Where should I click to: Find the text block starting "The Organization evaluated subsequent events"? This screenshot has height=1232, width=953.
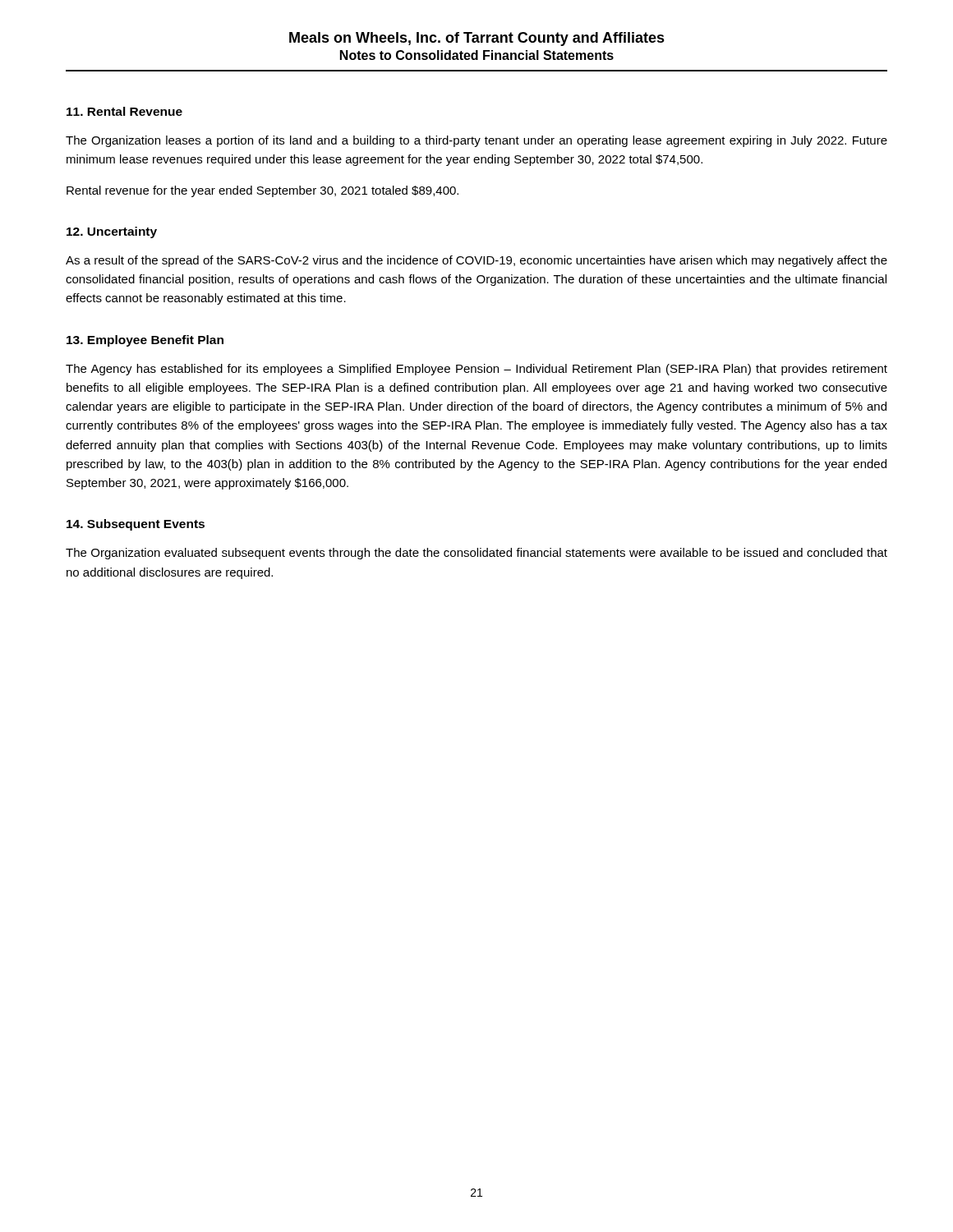coord(476,562)
